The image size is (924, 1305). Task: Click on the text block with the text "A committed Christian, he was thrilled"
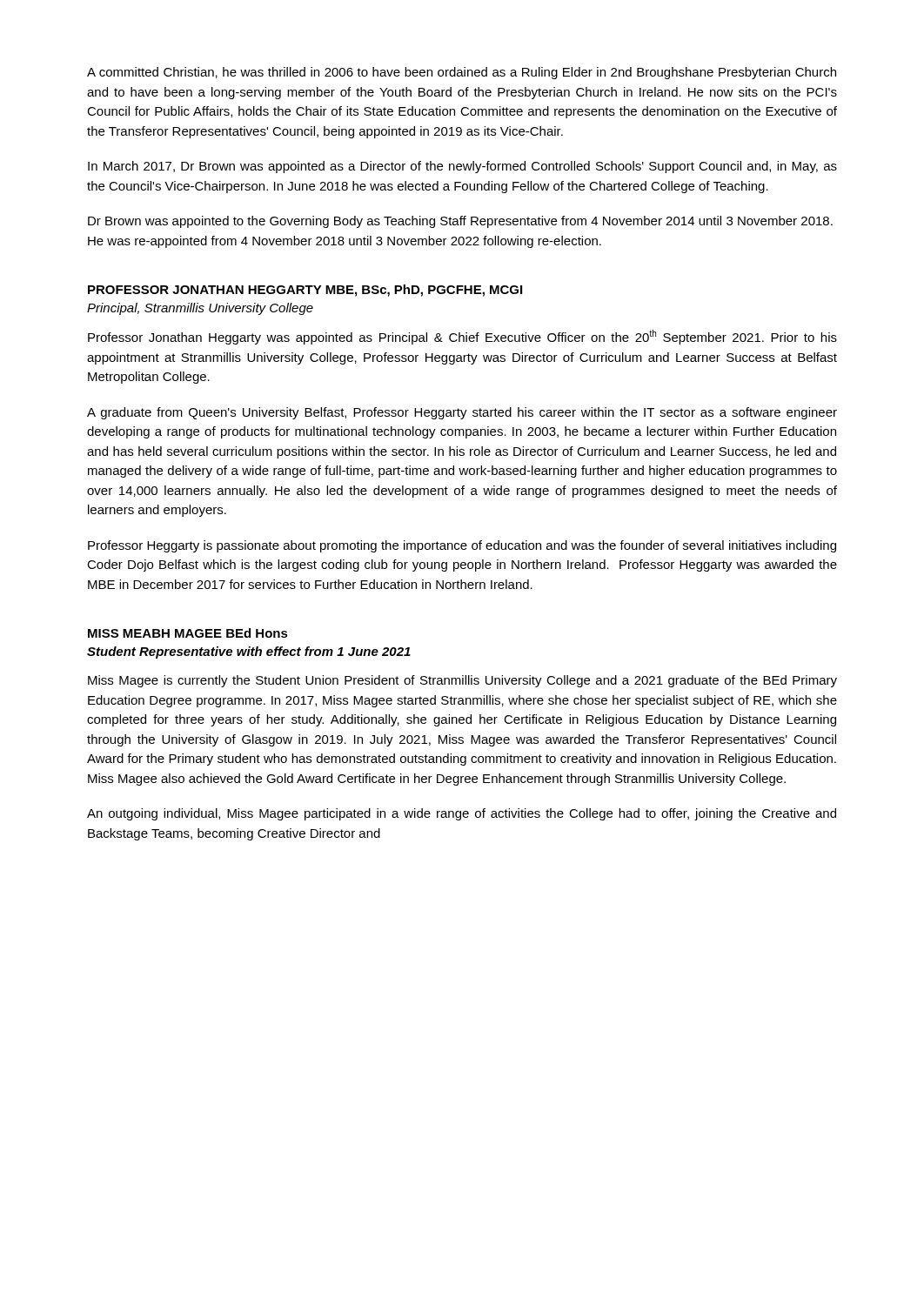[462, 101]
